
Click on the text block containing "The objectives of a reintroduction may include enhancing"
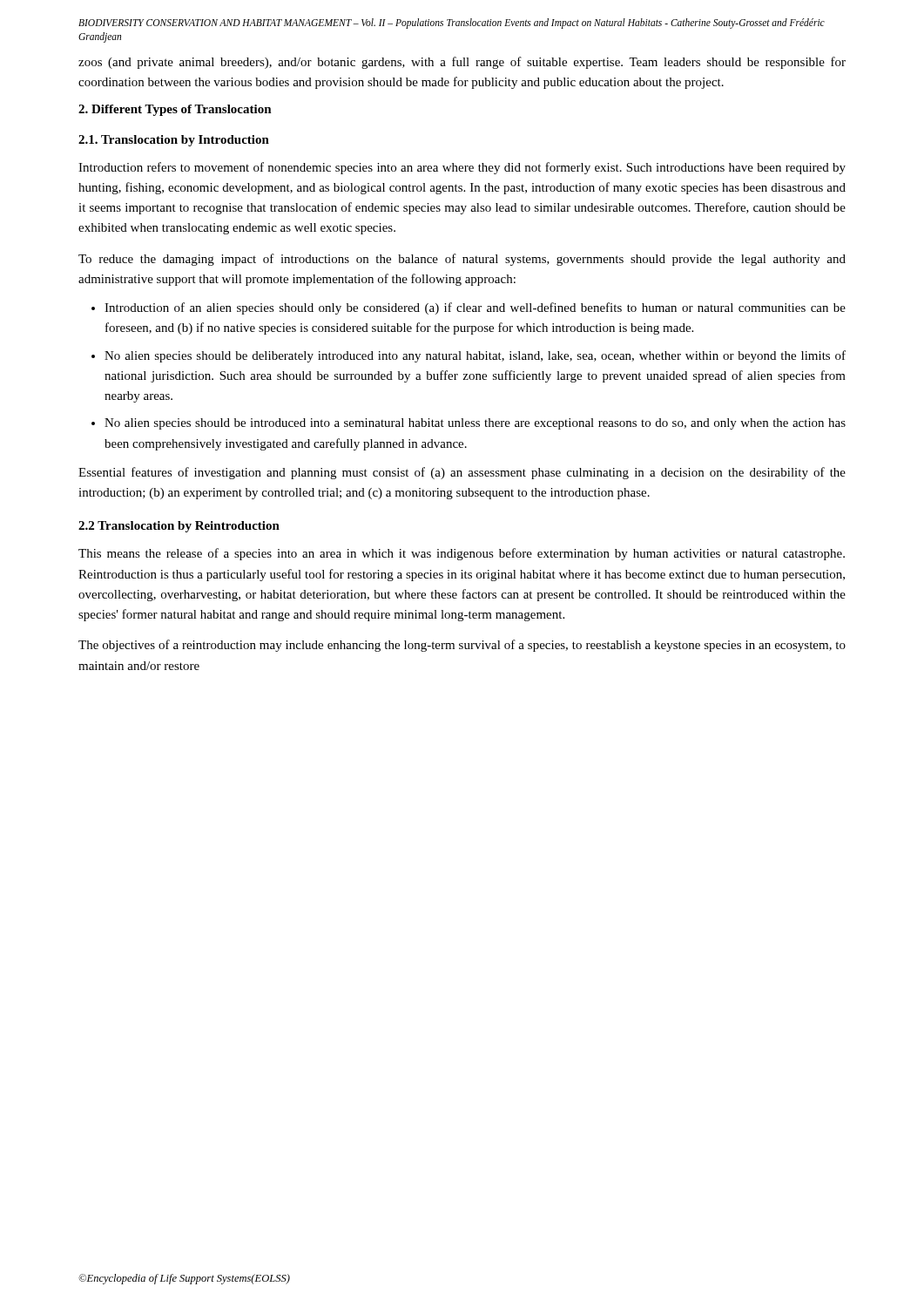pos(462,655)
